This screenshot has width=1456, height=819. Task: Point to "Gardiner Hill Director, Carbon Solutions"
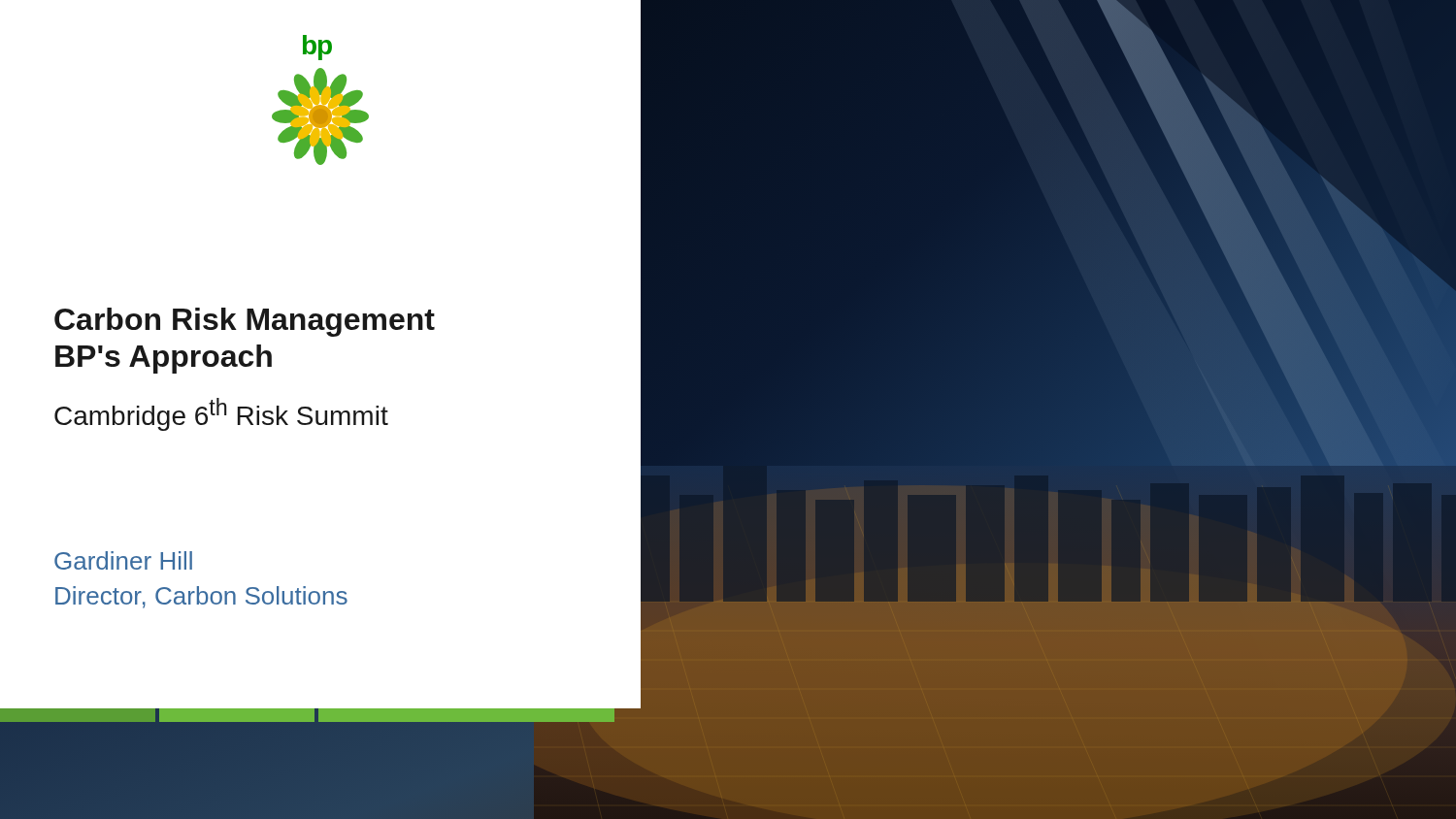123,560
